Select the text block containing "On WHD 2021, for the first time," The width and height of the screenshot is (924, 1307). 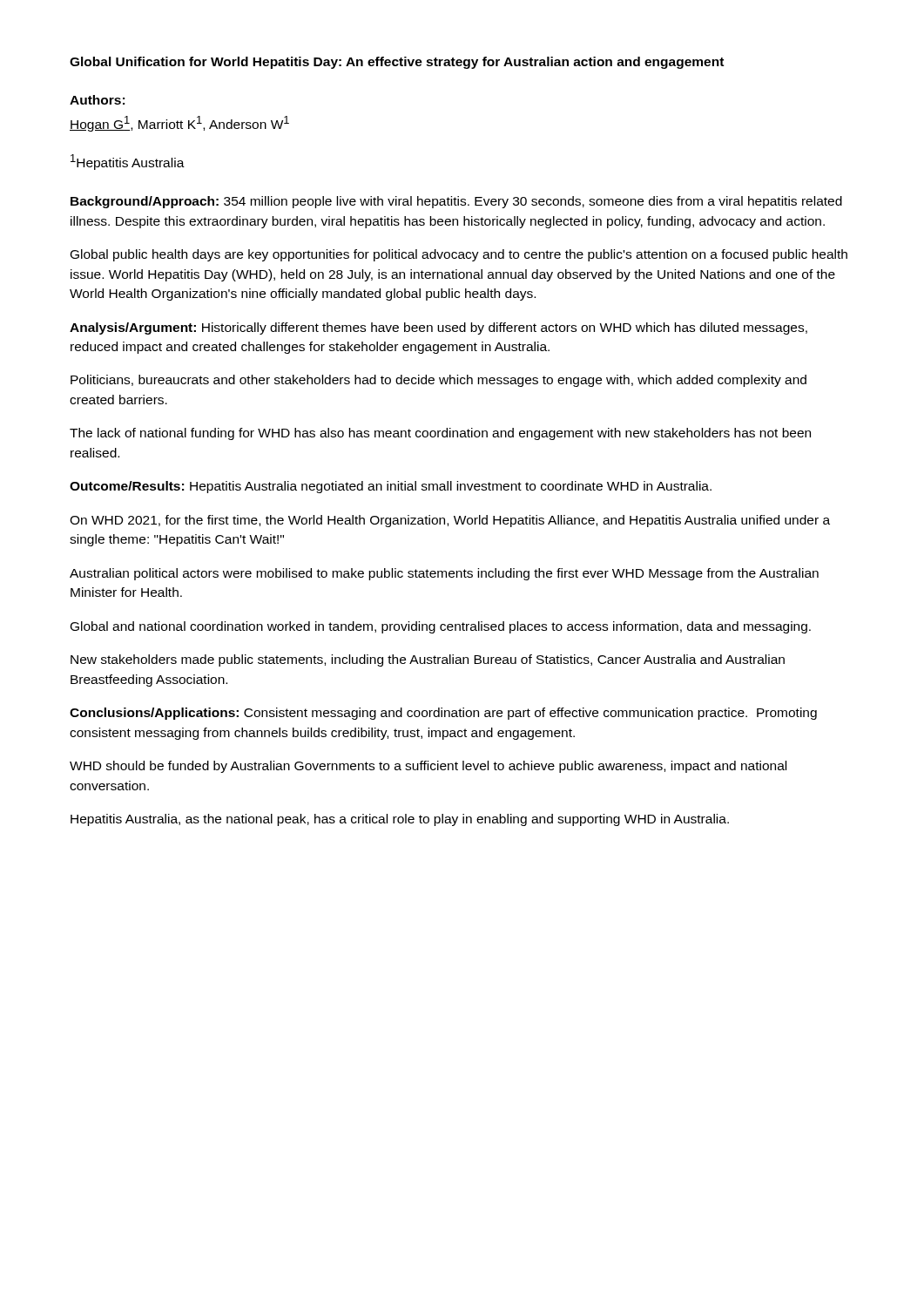pos(450,529)
